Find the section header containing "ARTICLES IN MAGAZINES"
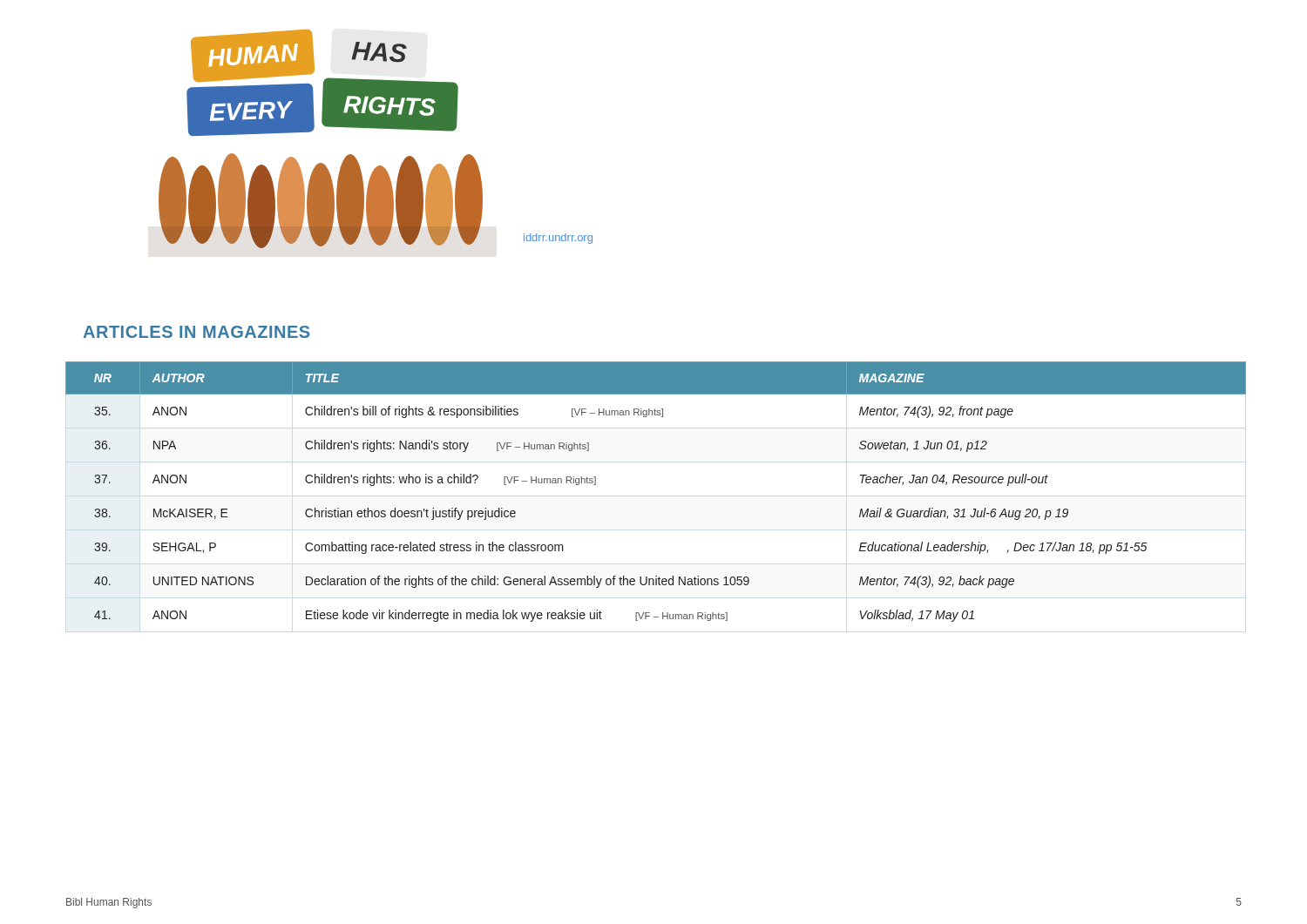The image size is (1307, 924). pos(197,332)
